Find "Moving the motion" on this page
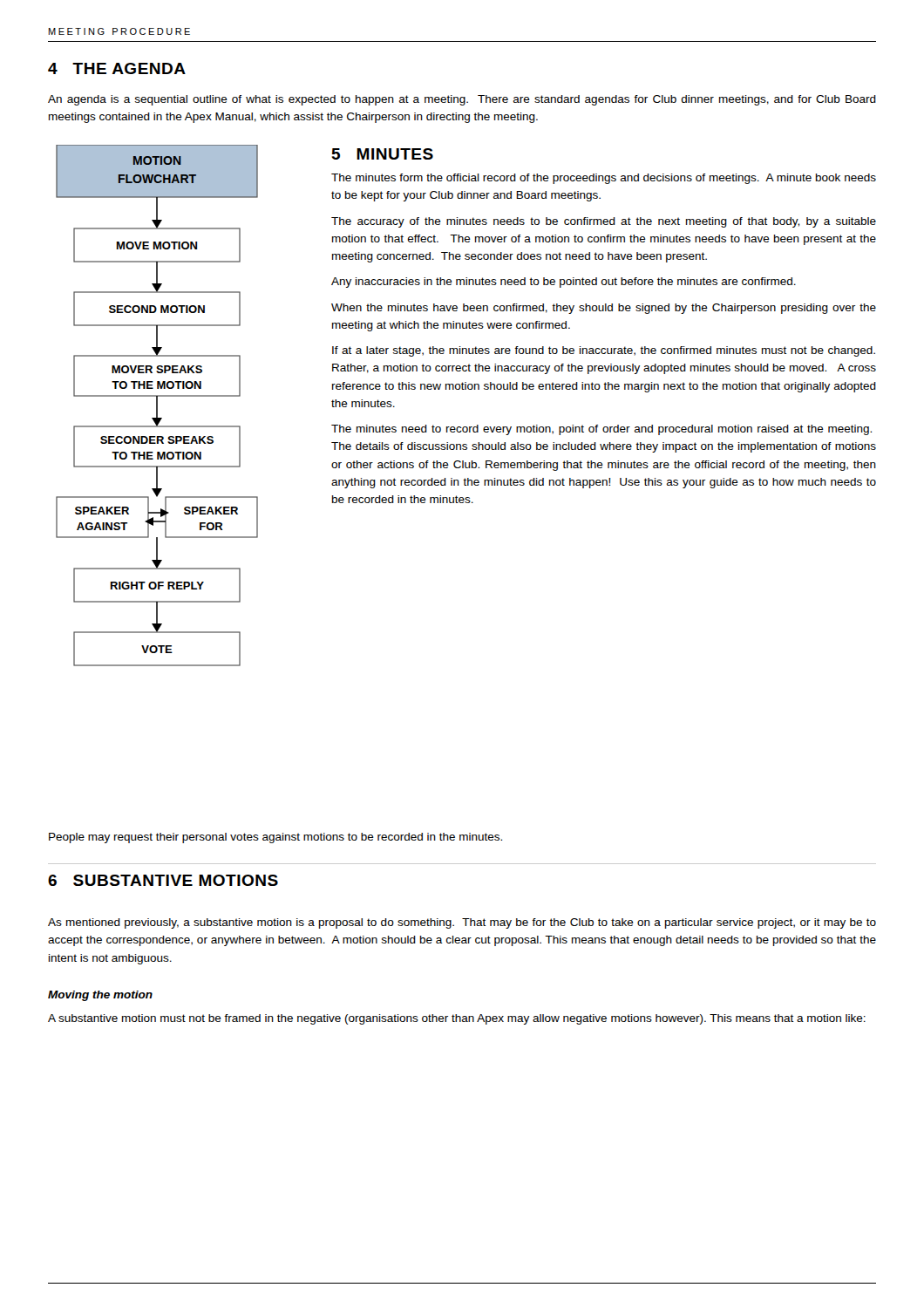 [100, 994]
